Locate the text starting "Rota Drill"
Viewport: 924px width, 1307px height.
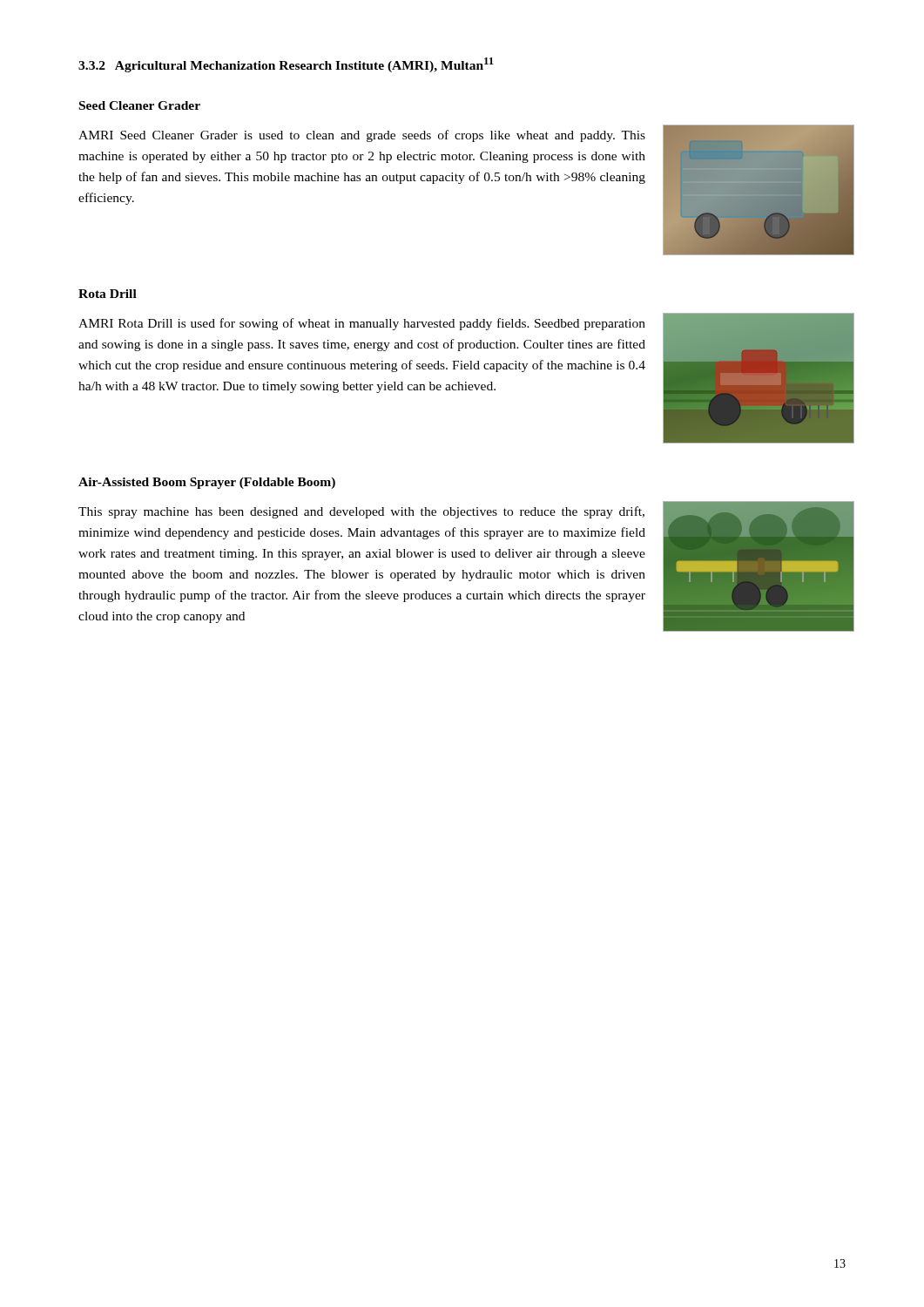107,293
